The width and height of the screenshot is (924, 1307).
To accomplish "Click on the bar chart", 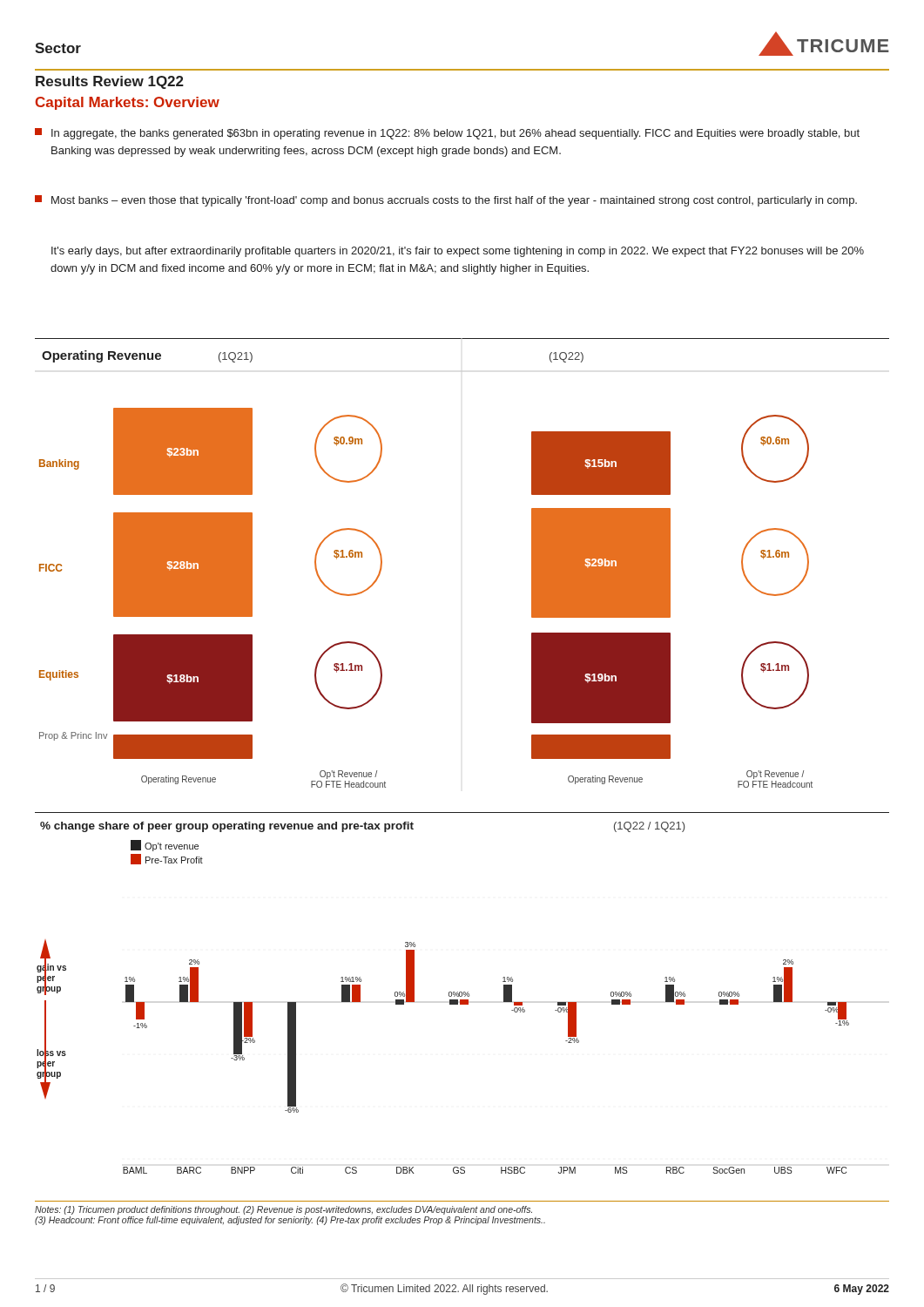I will coord(462,565).
